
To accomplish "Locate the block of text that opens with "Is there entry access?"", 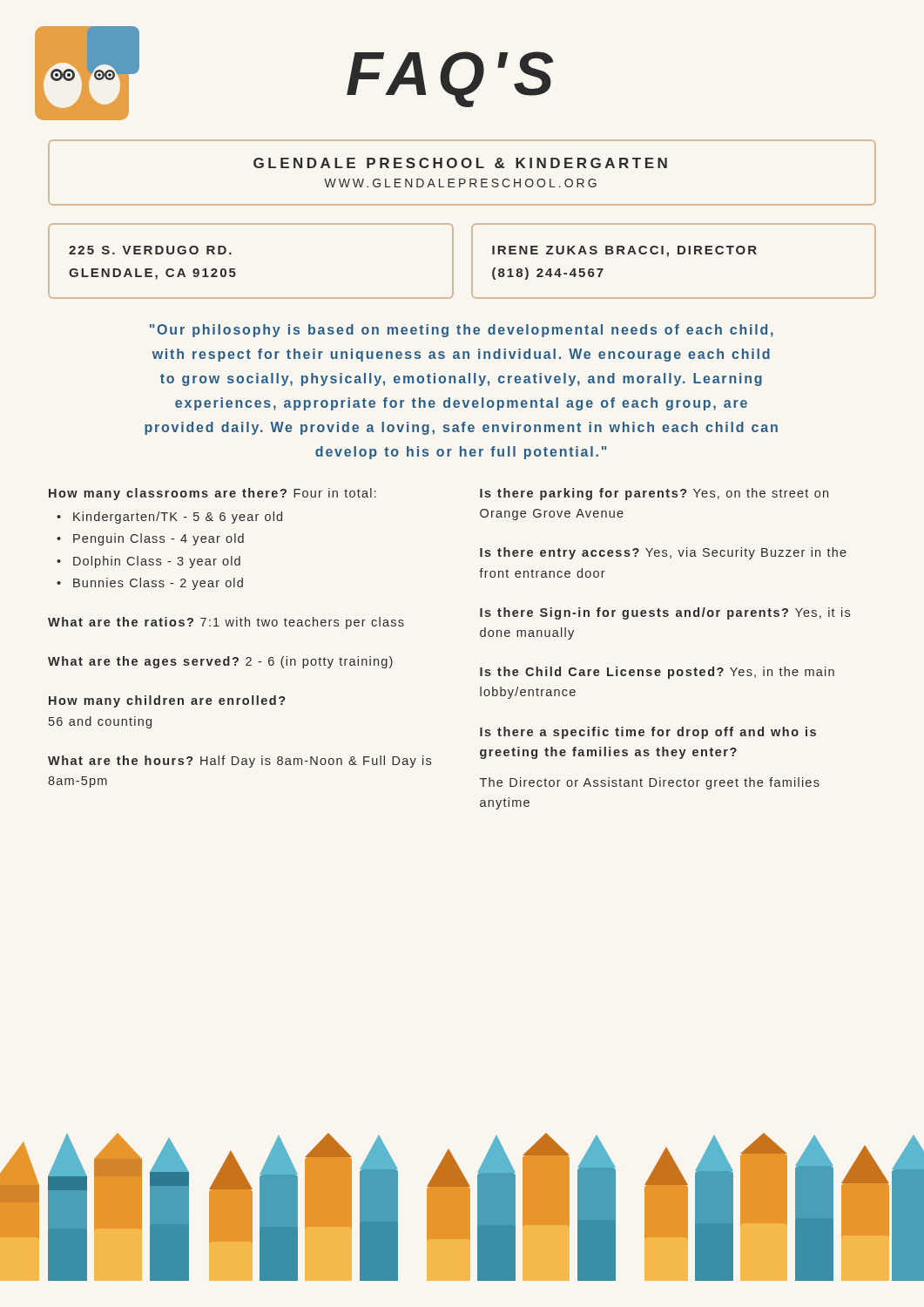I will [x=664, y=563].
